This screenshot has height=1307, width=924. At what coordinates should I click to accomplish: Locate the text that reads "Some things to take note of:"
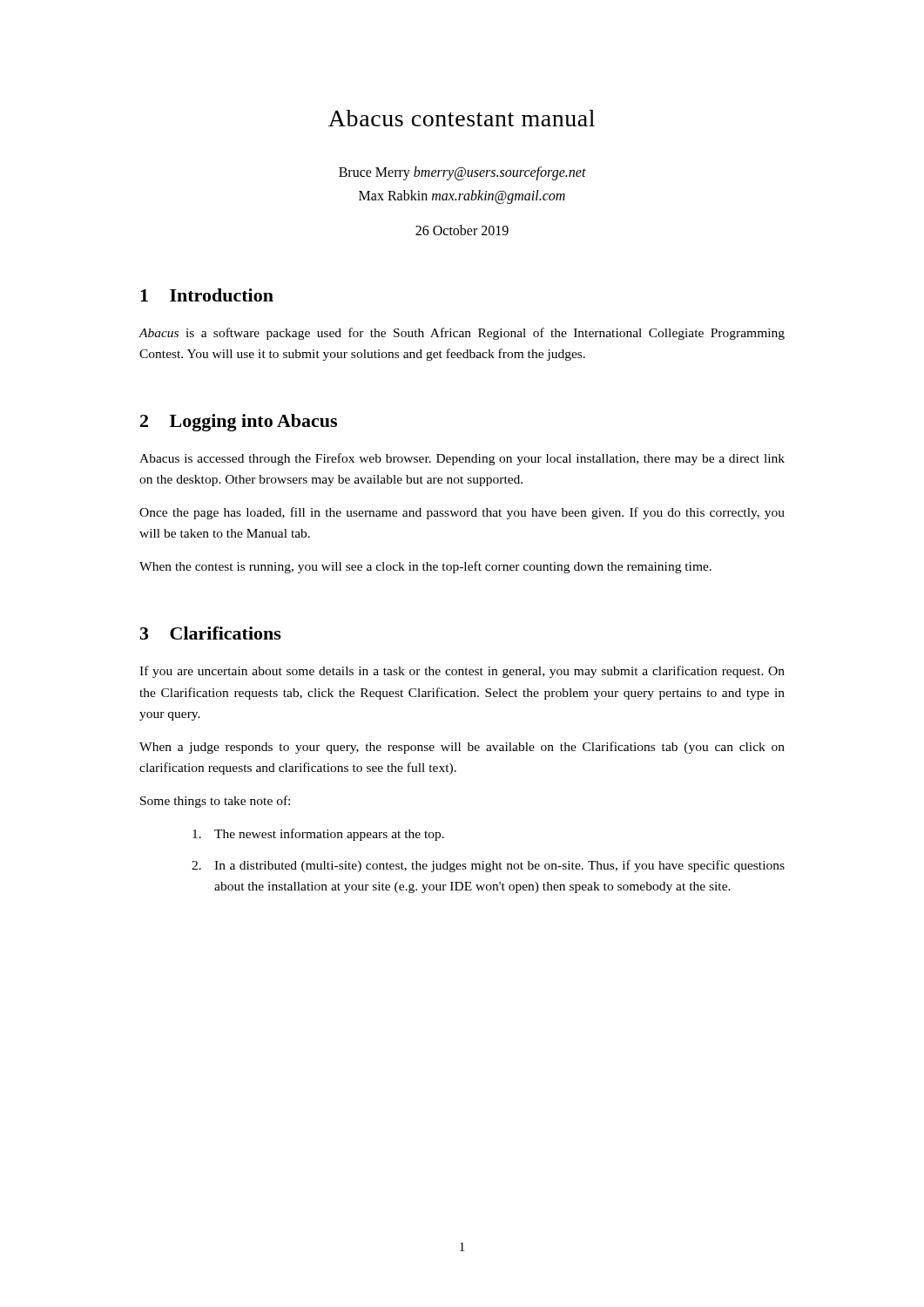215,800
